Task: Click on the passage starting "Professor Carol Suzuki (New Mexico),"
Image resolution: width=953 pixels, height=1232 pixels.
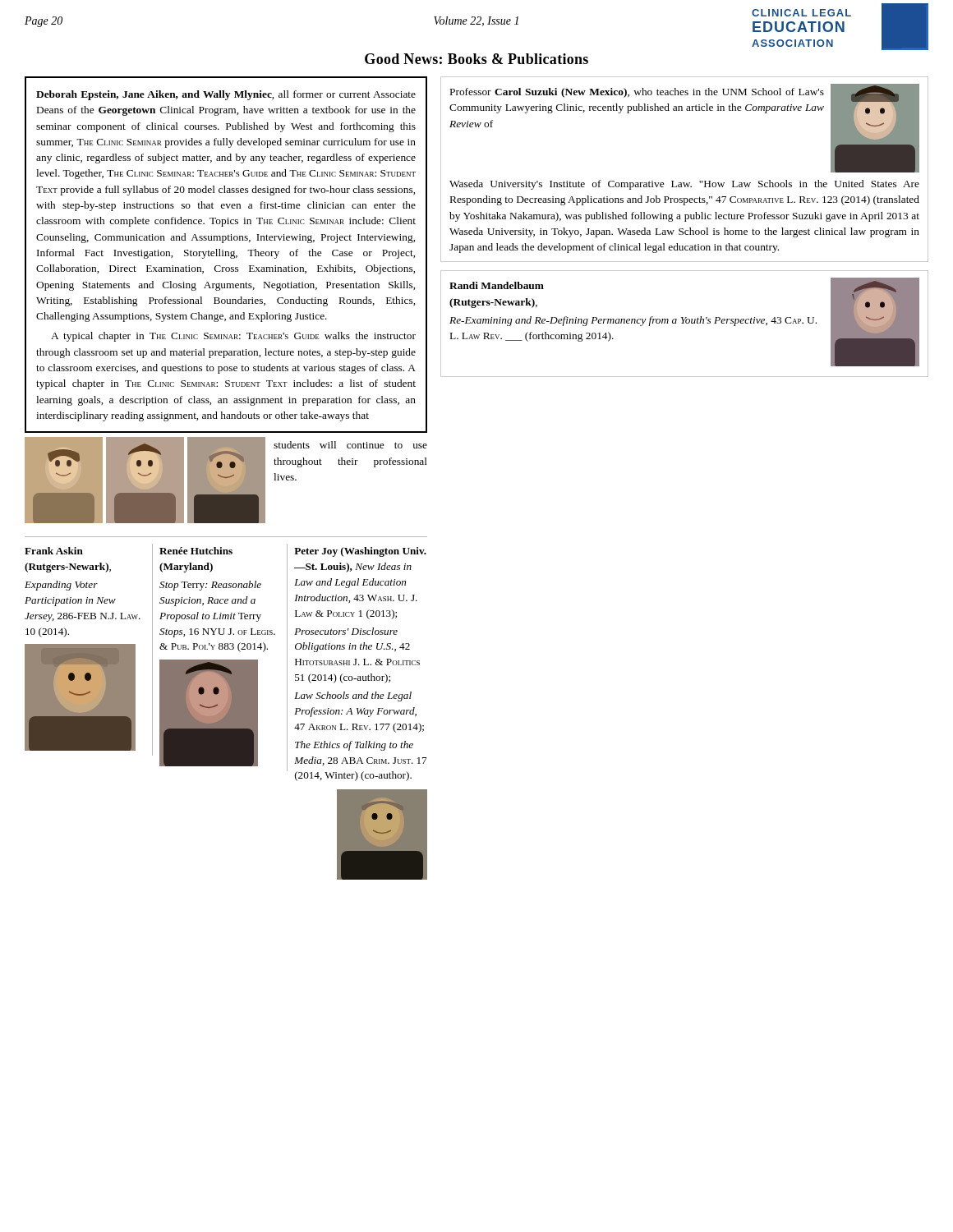Action: click(x=637, y=108)
